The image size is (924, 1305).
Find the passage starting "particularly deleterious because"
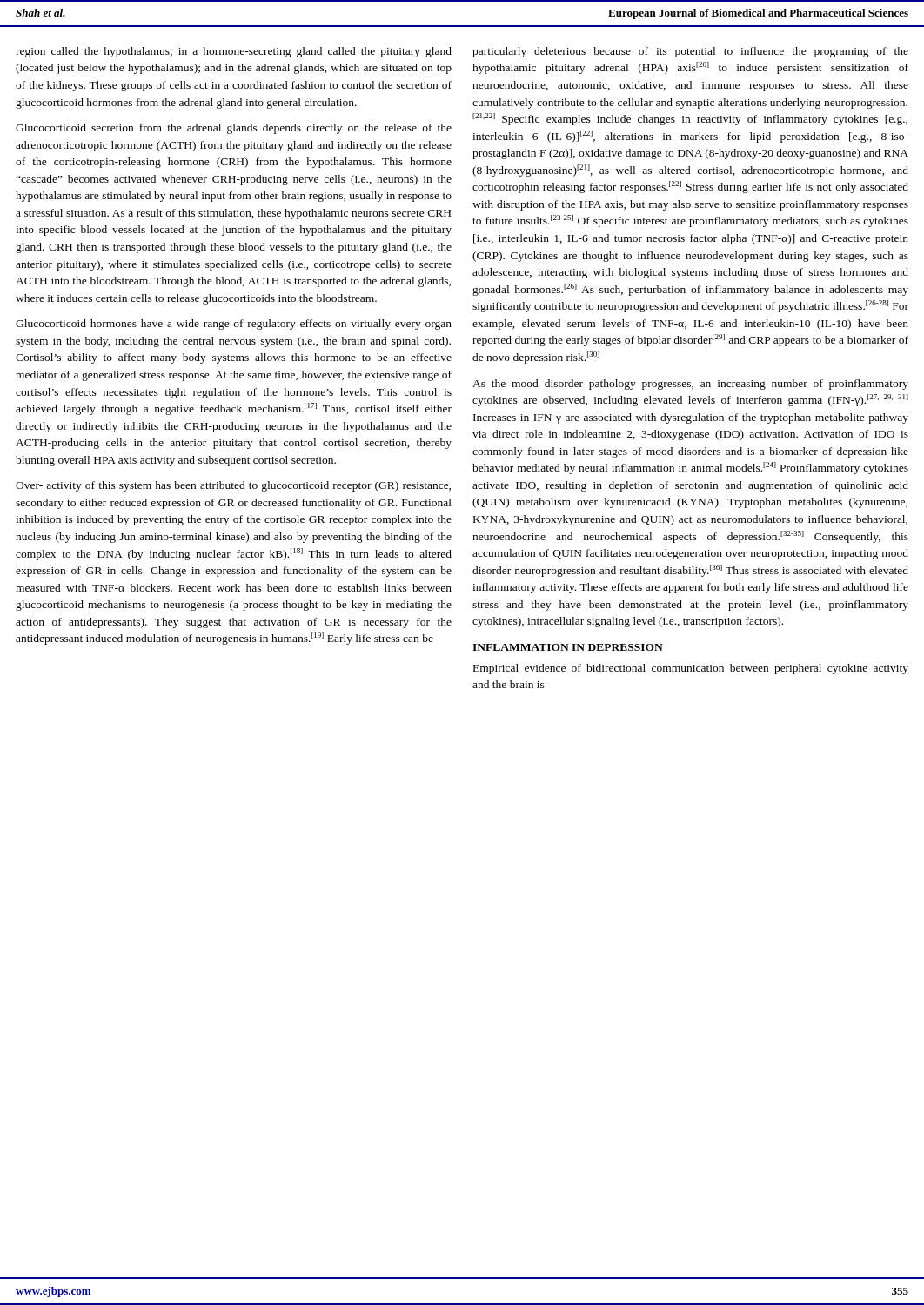click(690, 204)
